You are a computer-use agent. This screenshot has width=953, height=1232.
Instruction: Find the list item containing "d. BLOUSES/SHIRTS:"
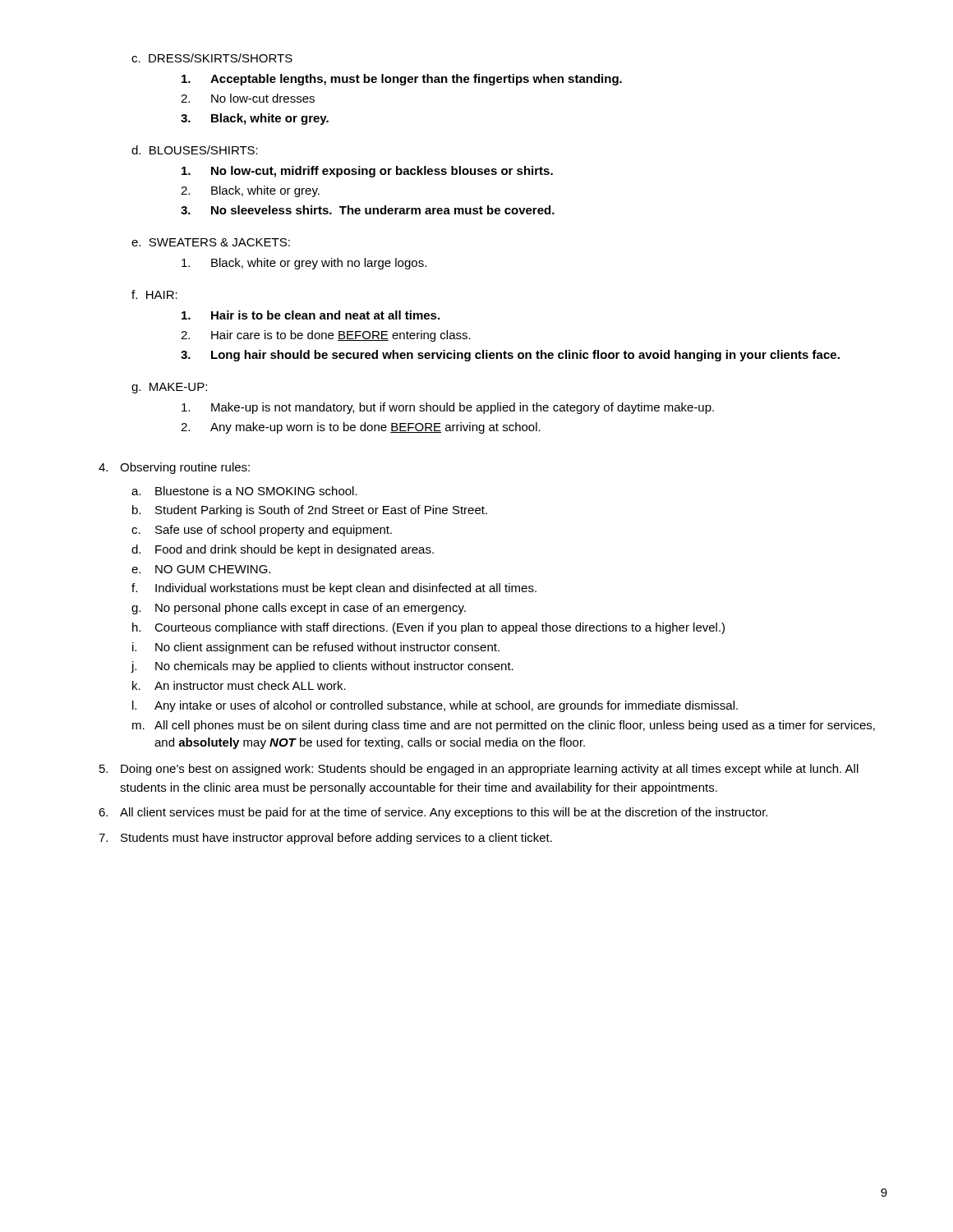click(195, 150)
